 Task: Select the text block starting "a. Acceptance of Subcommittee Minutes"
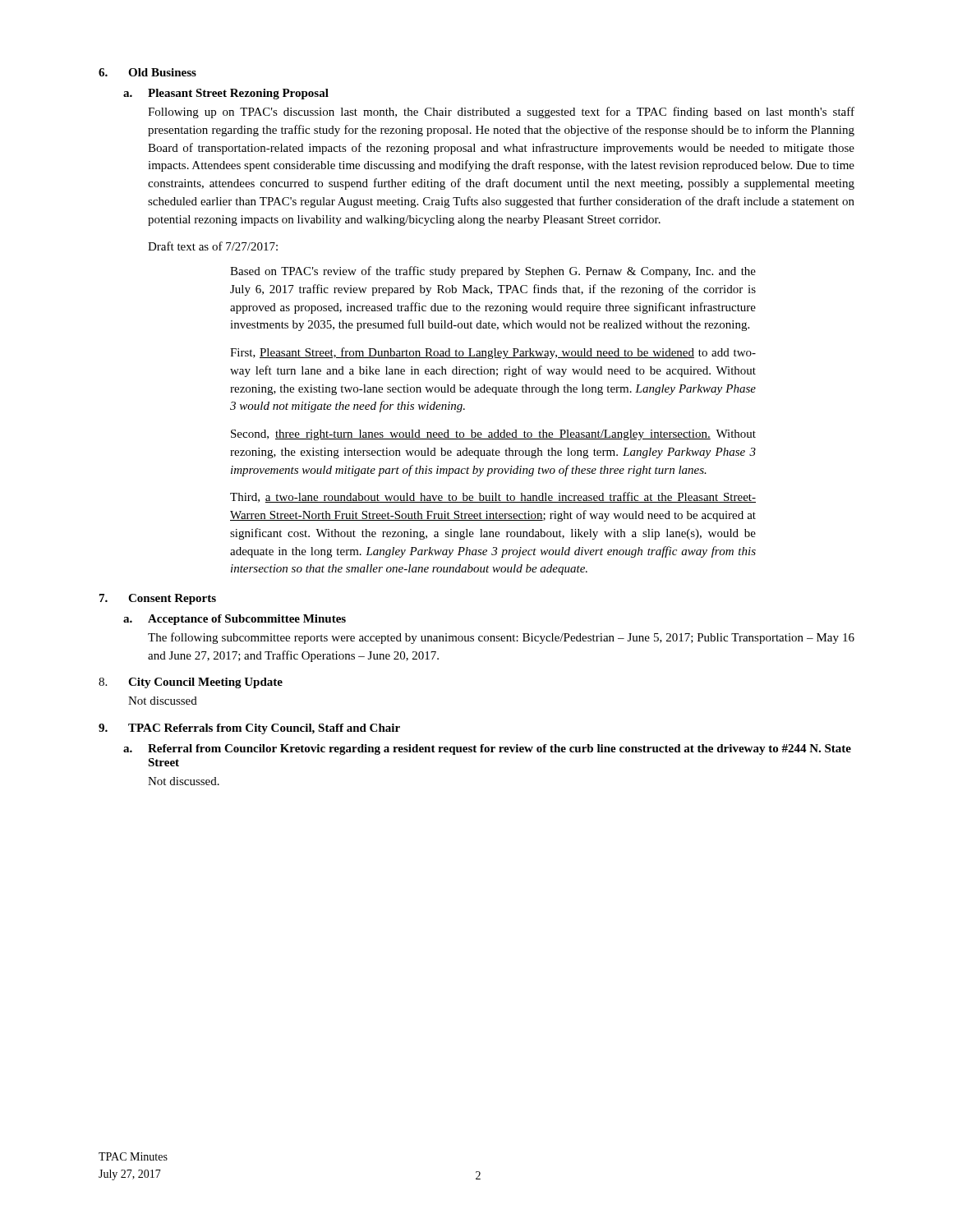coord(235,620)
